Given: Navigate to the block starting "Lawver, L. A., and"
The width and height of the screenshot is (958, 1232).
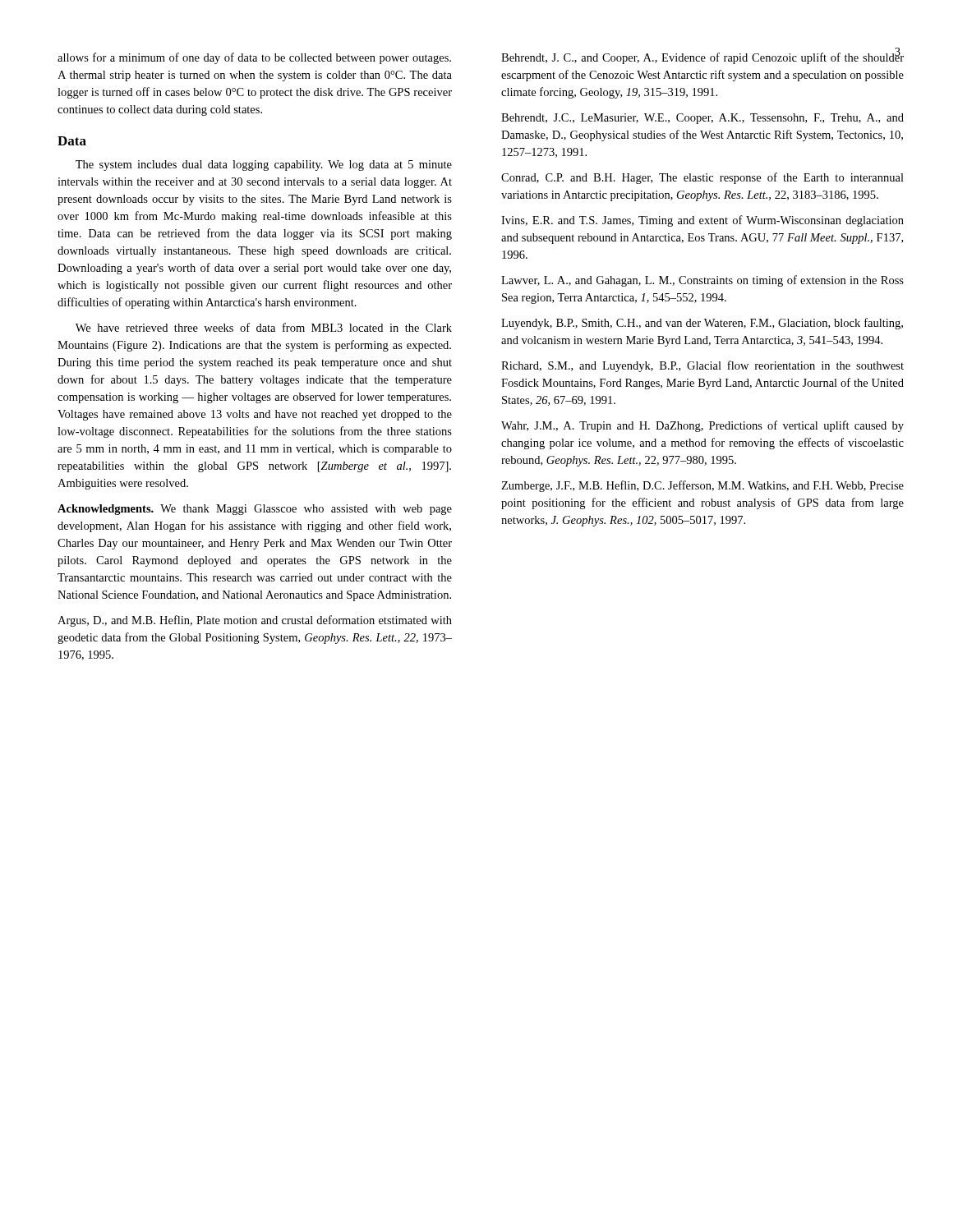Looking at the screenshot, I should click(703, 289).
